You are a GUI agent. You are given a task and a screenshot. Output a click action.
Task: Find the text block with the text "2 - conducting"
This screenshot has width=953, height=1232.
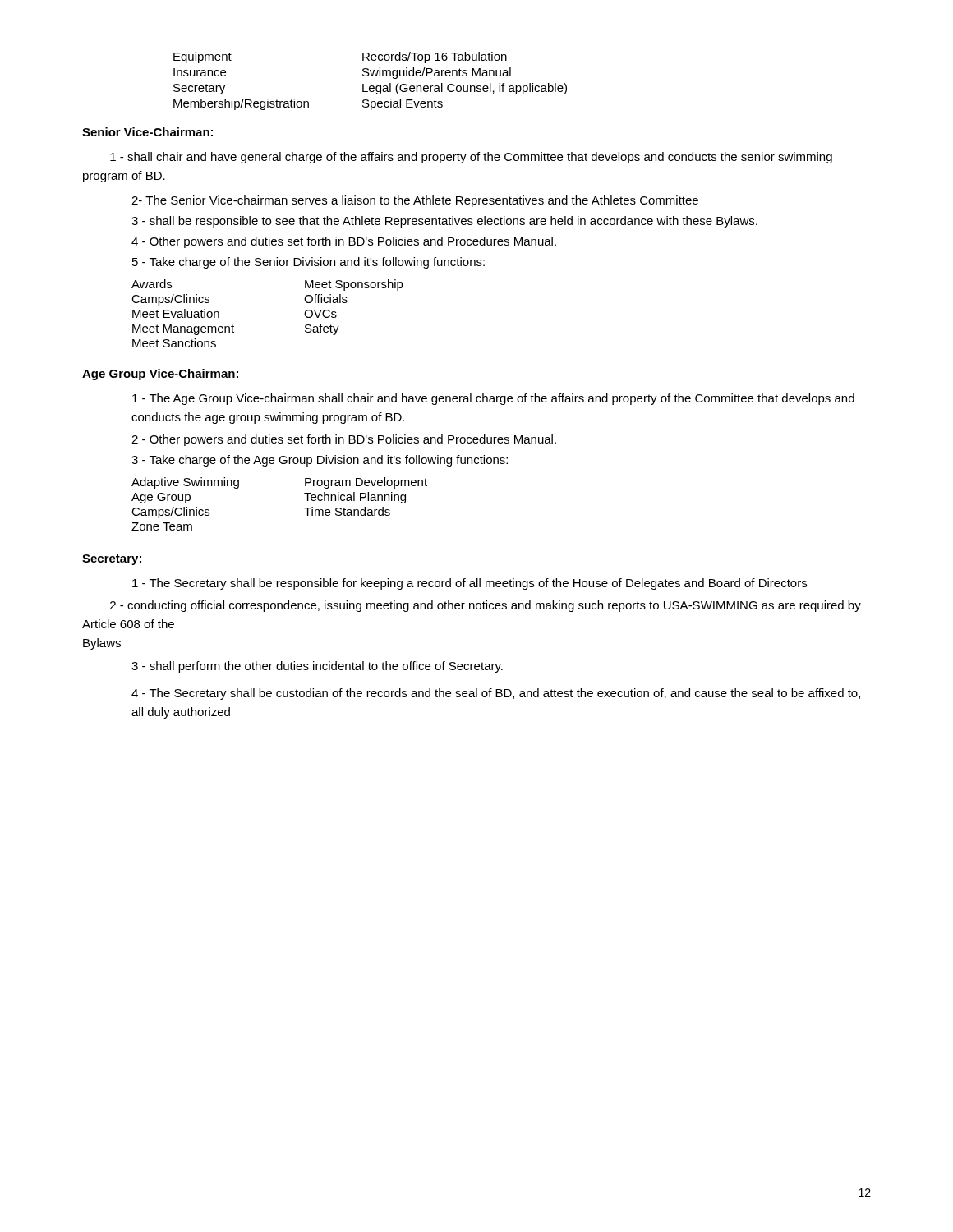point(486,606)
